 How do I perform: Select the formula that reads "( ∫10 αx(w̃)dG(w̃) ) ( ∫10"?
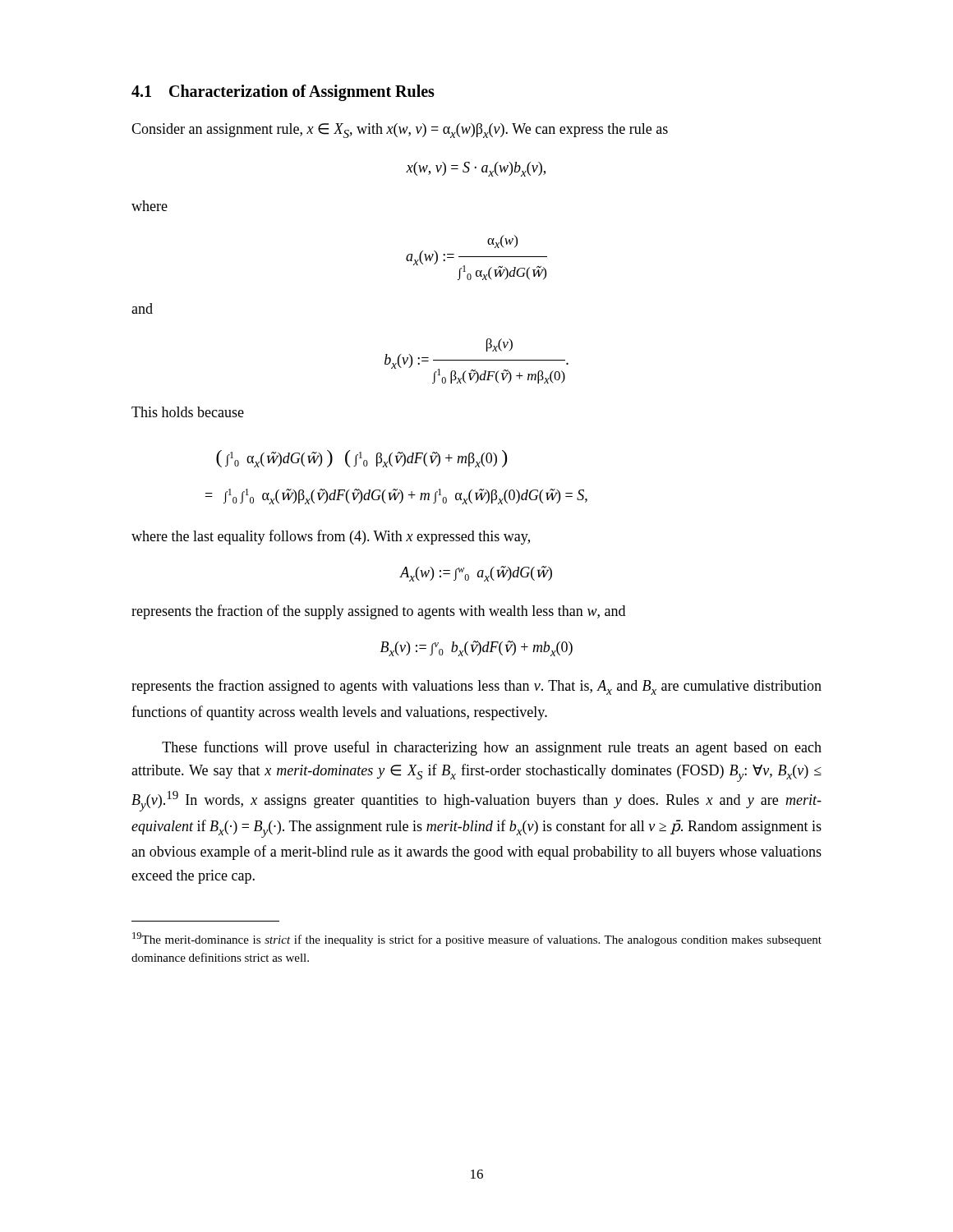point(509,475)
